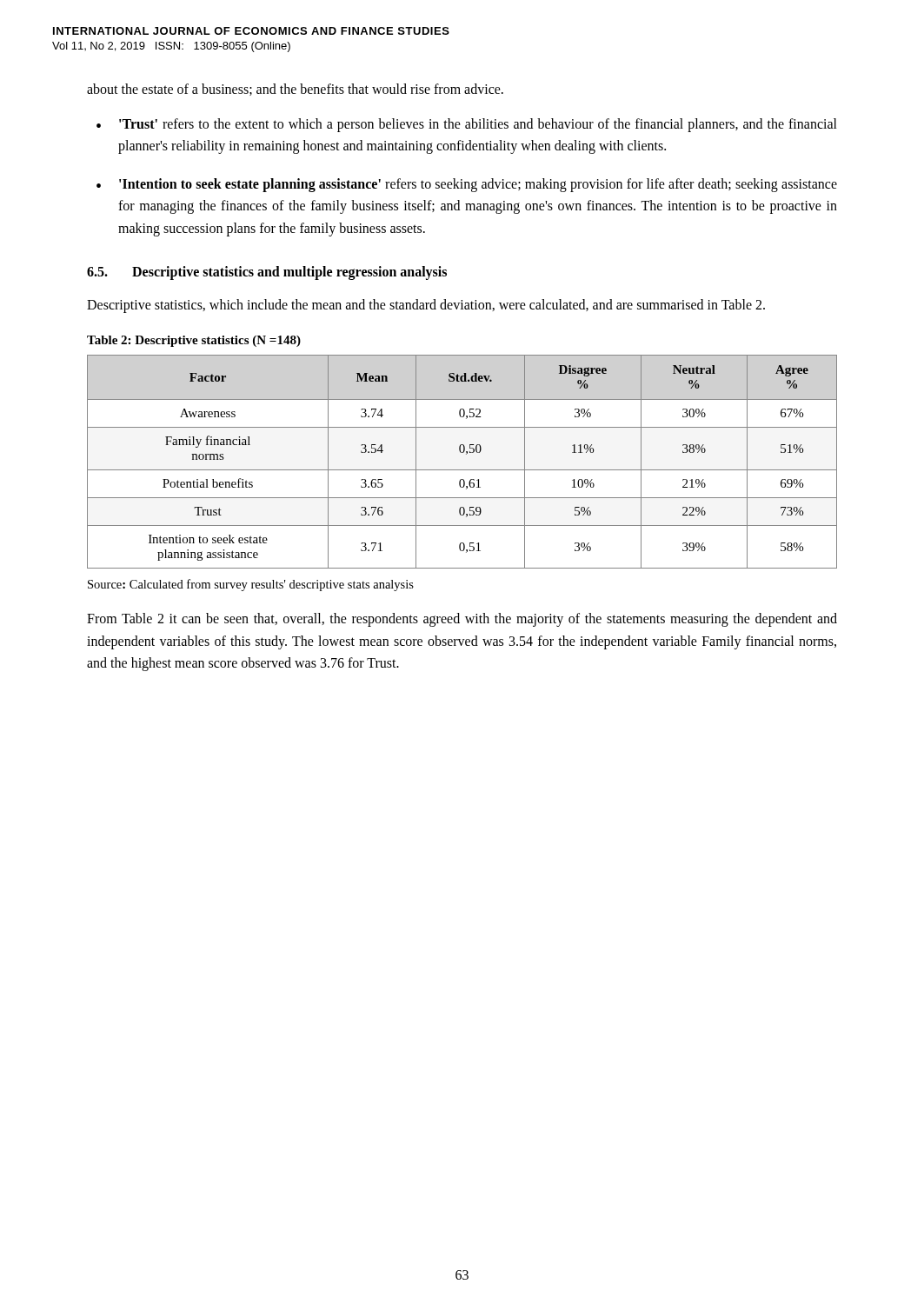Locate a footnote
924x1304 pixels.
tap(250, 584)
